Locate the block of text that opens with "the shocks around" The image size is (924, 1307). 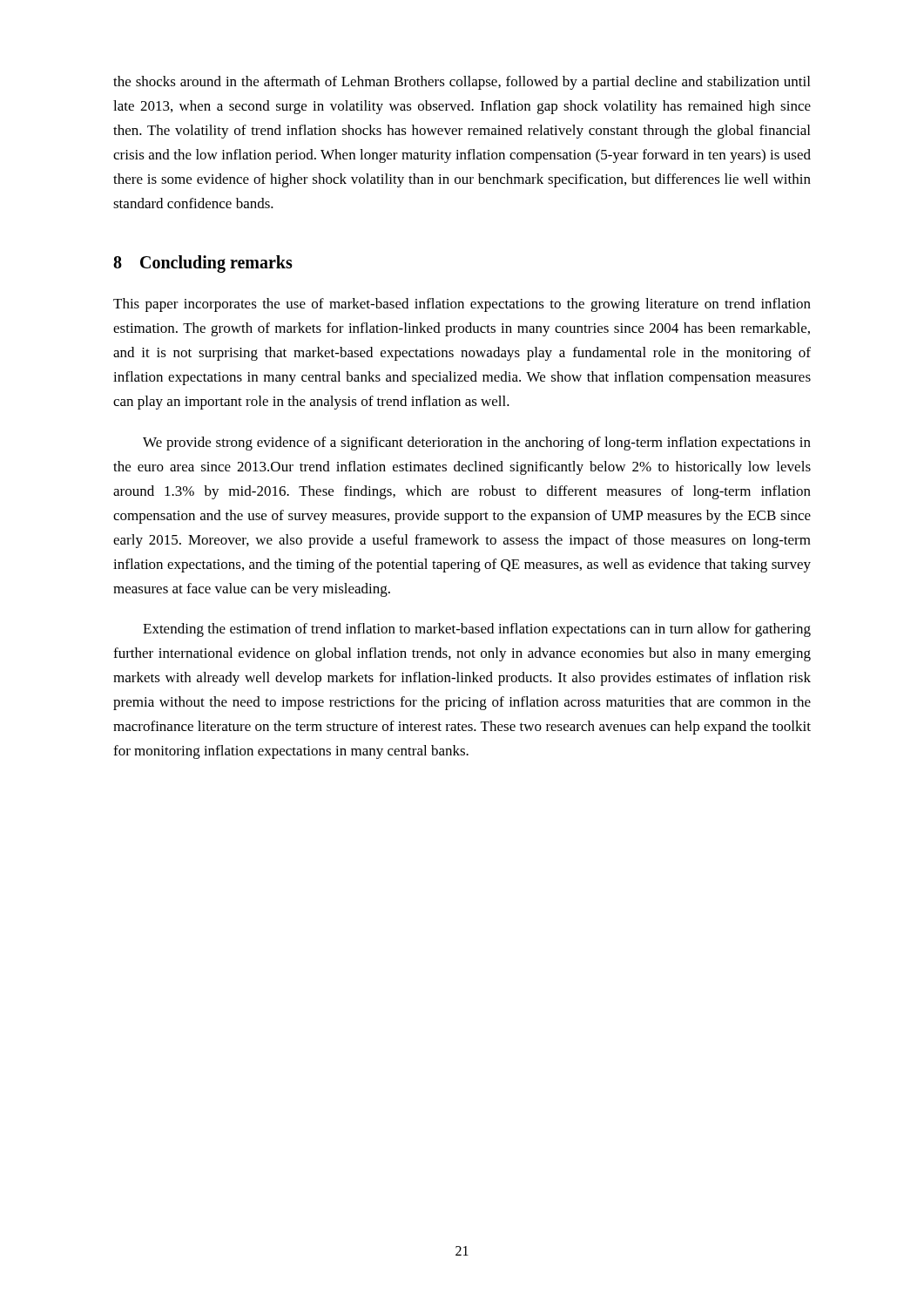pyautogui.click(x=462, y=143)
